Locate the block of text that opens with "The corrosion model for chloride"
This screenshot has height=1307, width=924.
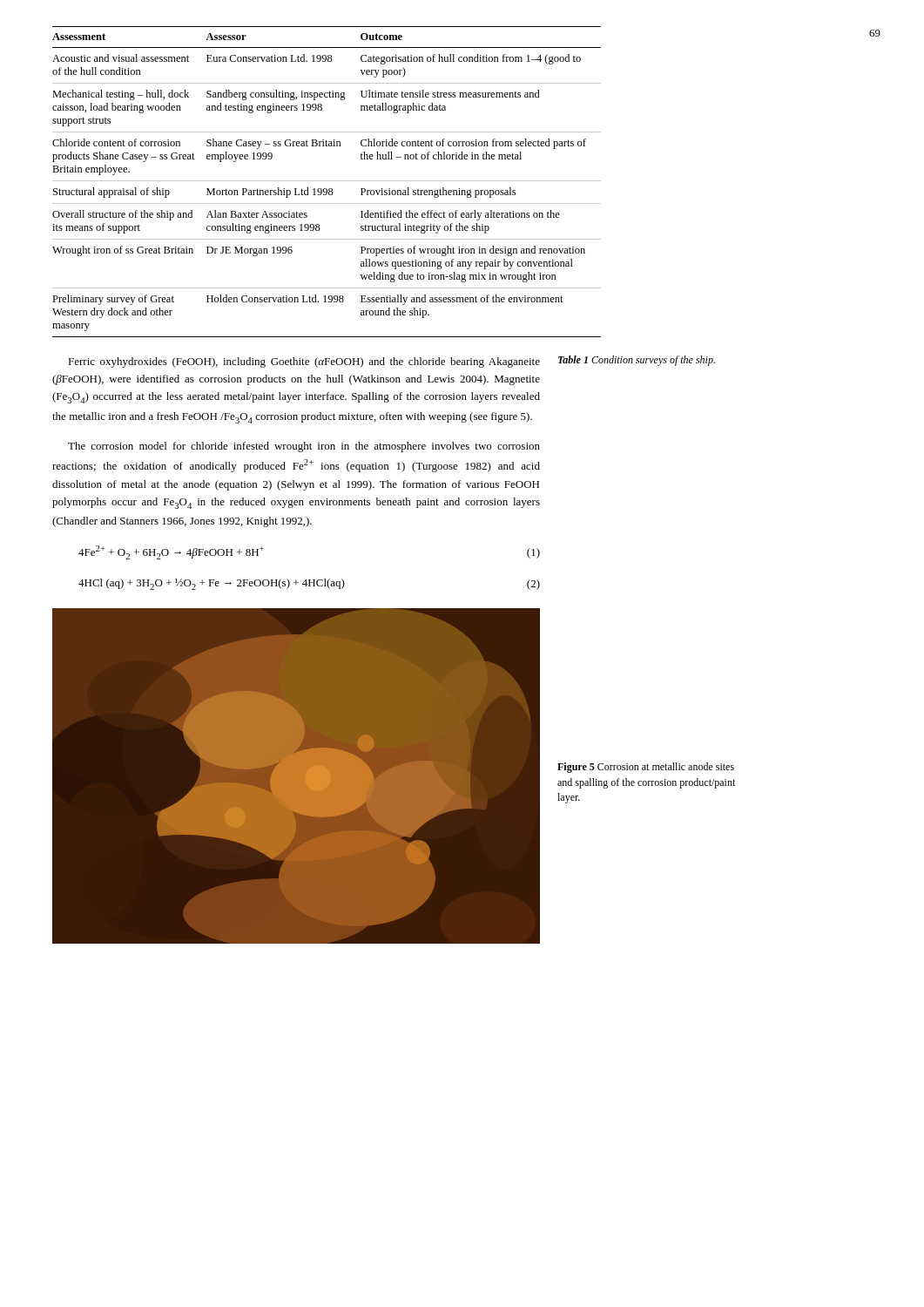tap(296, 484)
